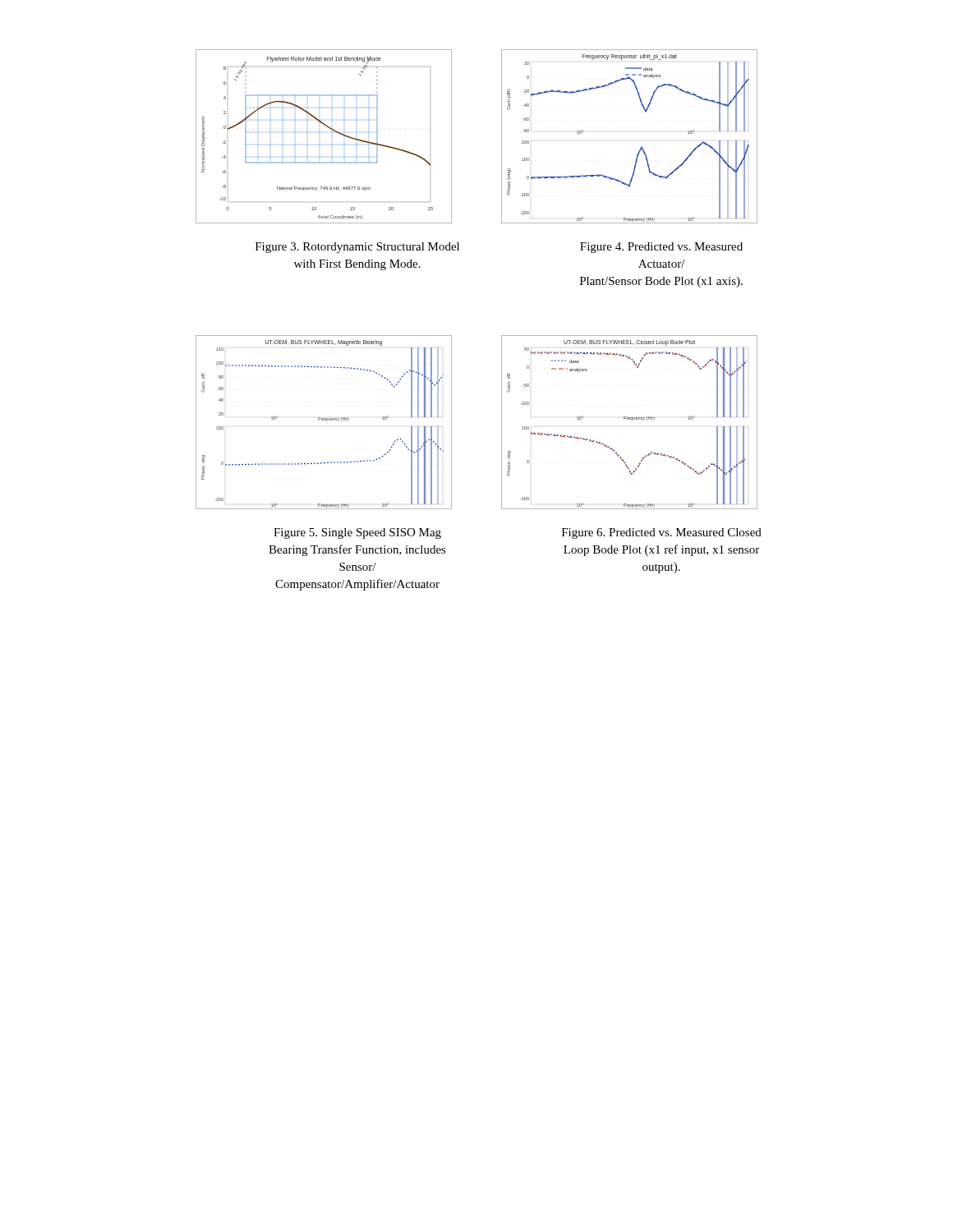Image resolution: width=953 pixels, height=1232 pixels.
Task: Navigate to the passage starting "Figure 4. Predicted vs."
Action: pos(661,264)
